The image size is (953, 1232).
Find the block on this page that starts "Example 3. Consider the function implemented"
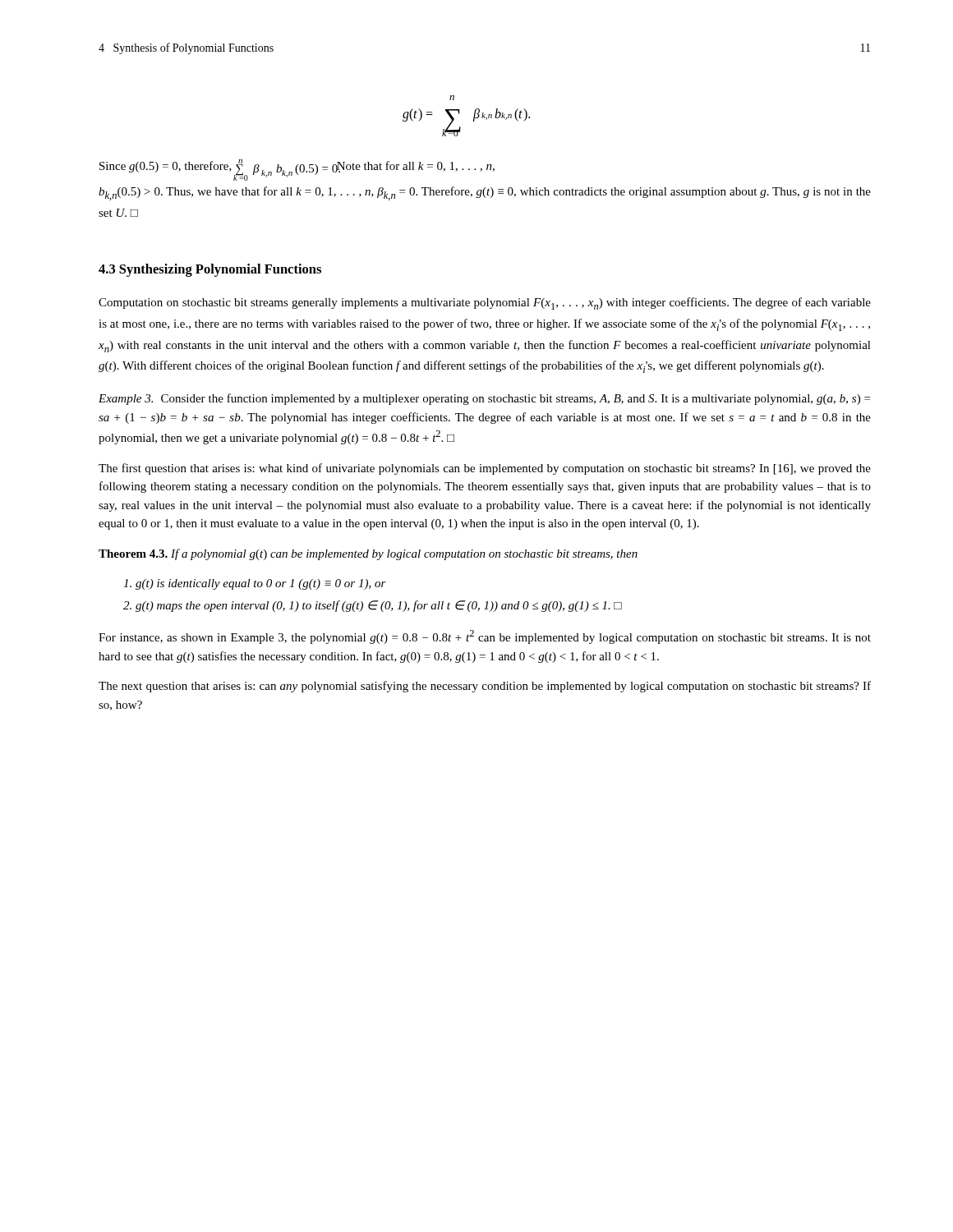point(485,418)
